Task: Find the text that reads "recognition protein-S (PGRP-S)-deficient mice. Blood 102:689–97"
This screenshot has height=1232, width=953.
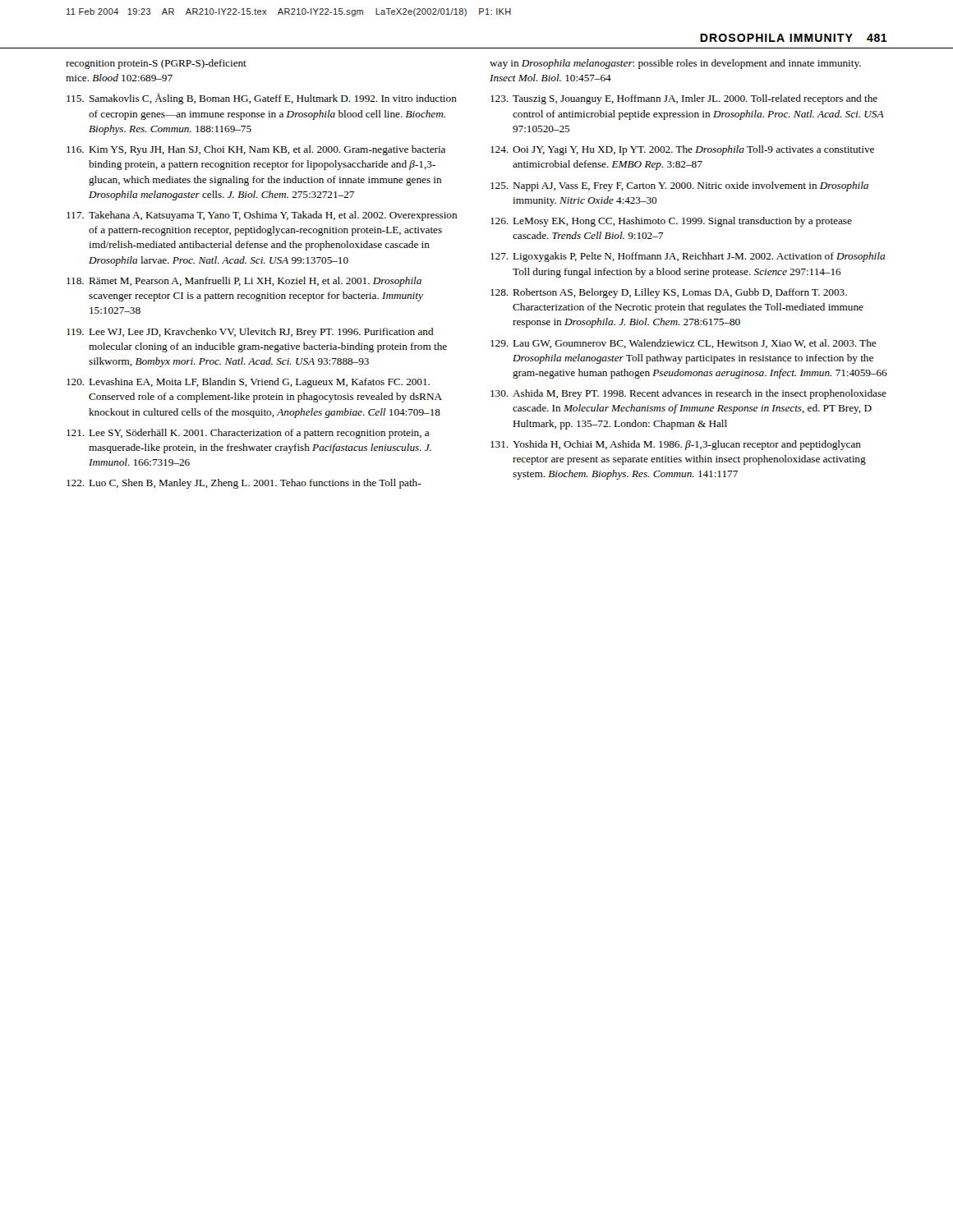Action: [156, 70]
